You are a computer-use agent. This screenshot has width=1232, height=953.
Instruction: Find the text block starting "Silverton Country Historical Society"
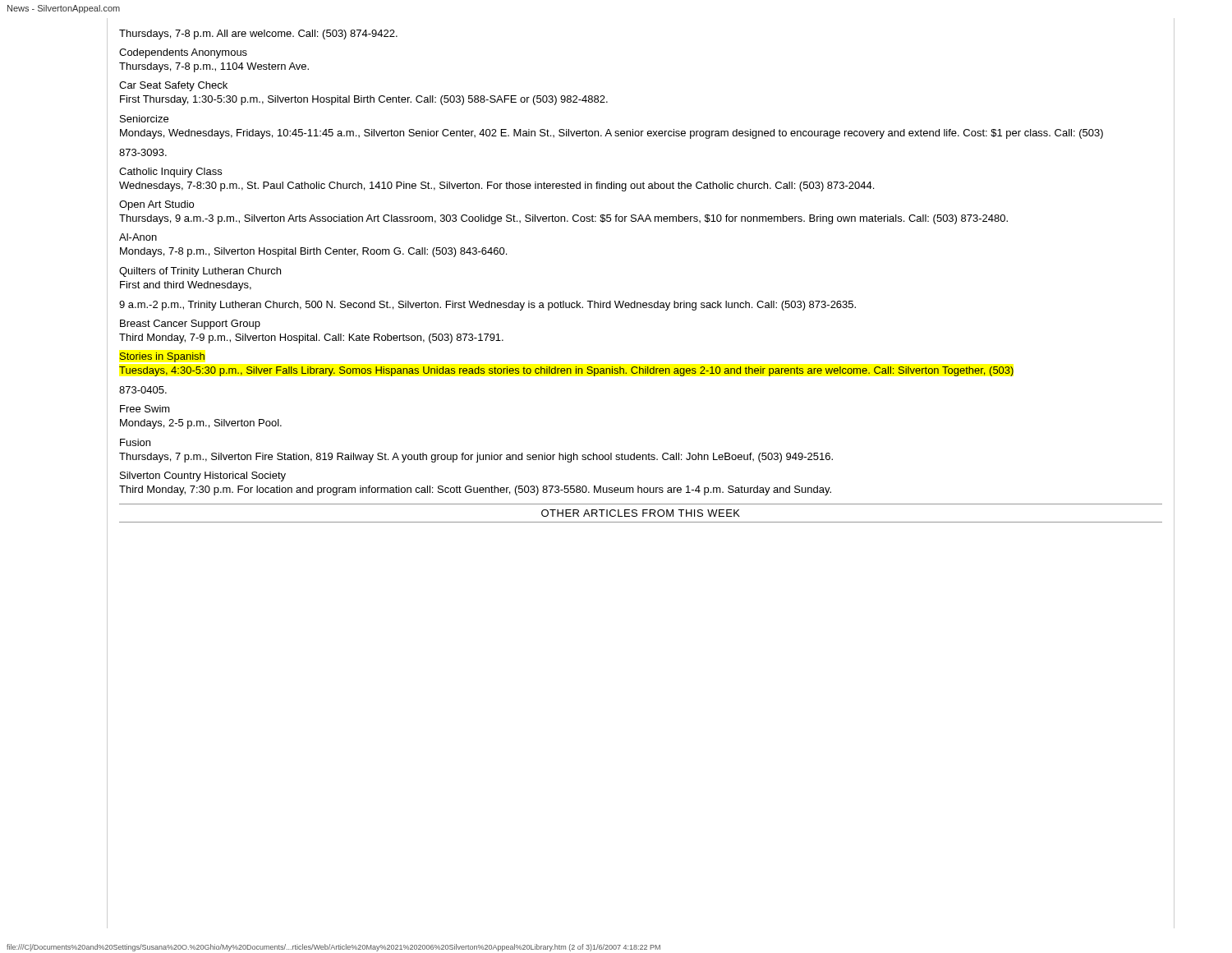point(202,475)
